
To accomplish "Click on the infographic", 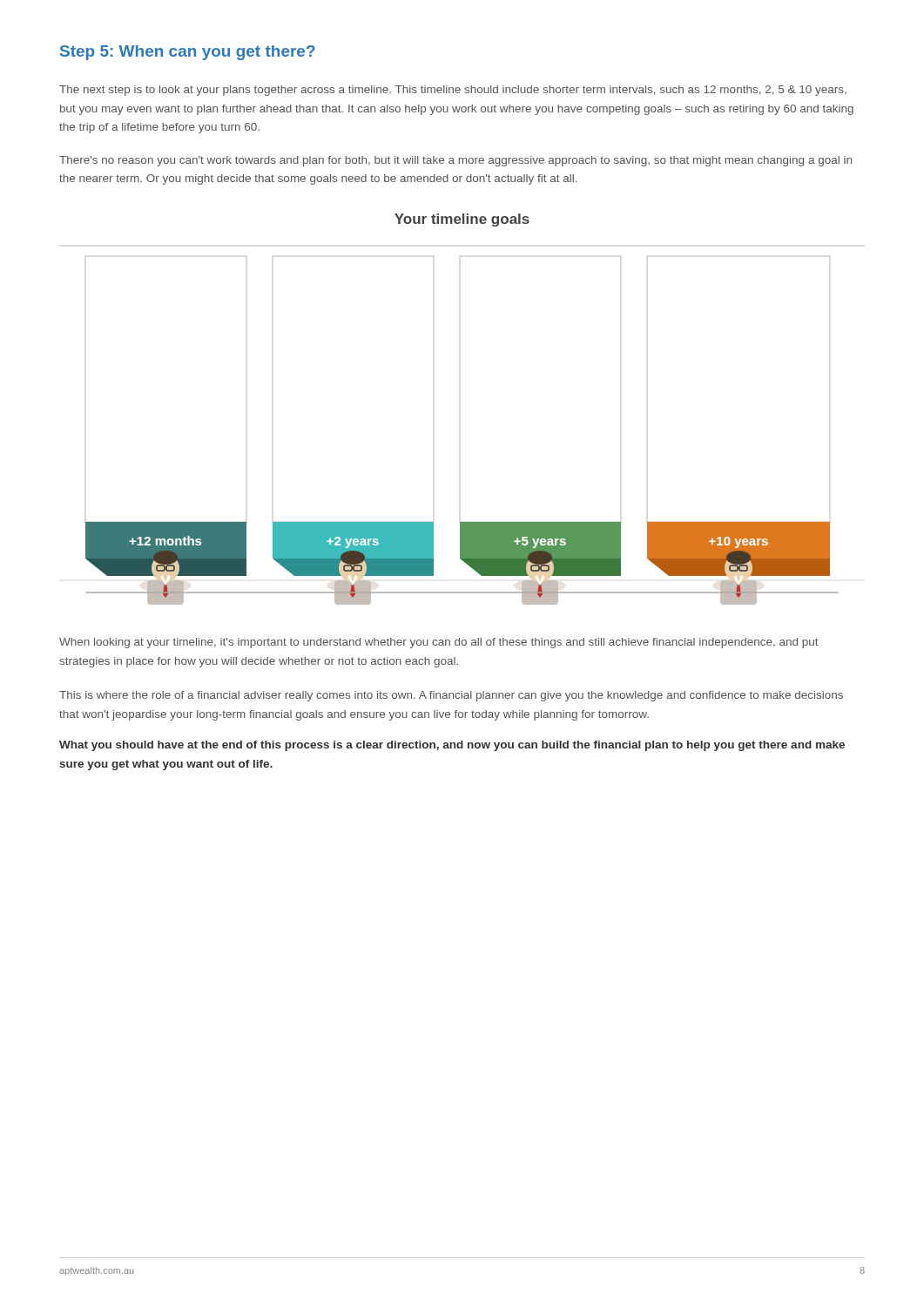I will click(462, 428).
